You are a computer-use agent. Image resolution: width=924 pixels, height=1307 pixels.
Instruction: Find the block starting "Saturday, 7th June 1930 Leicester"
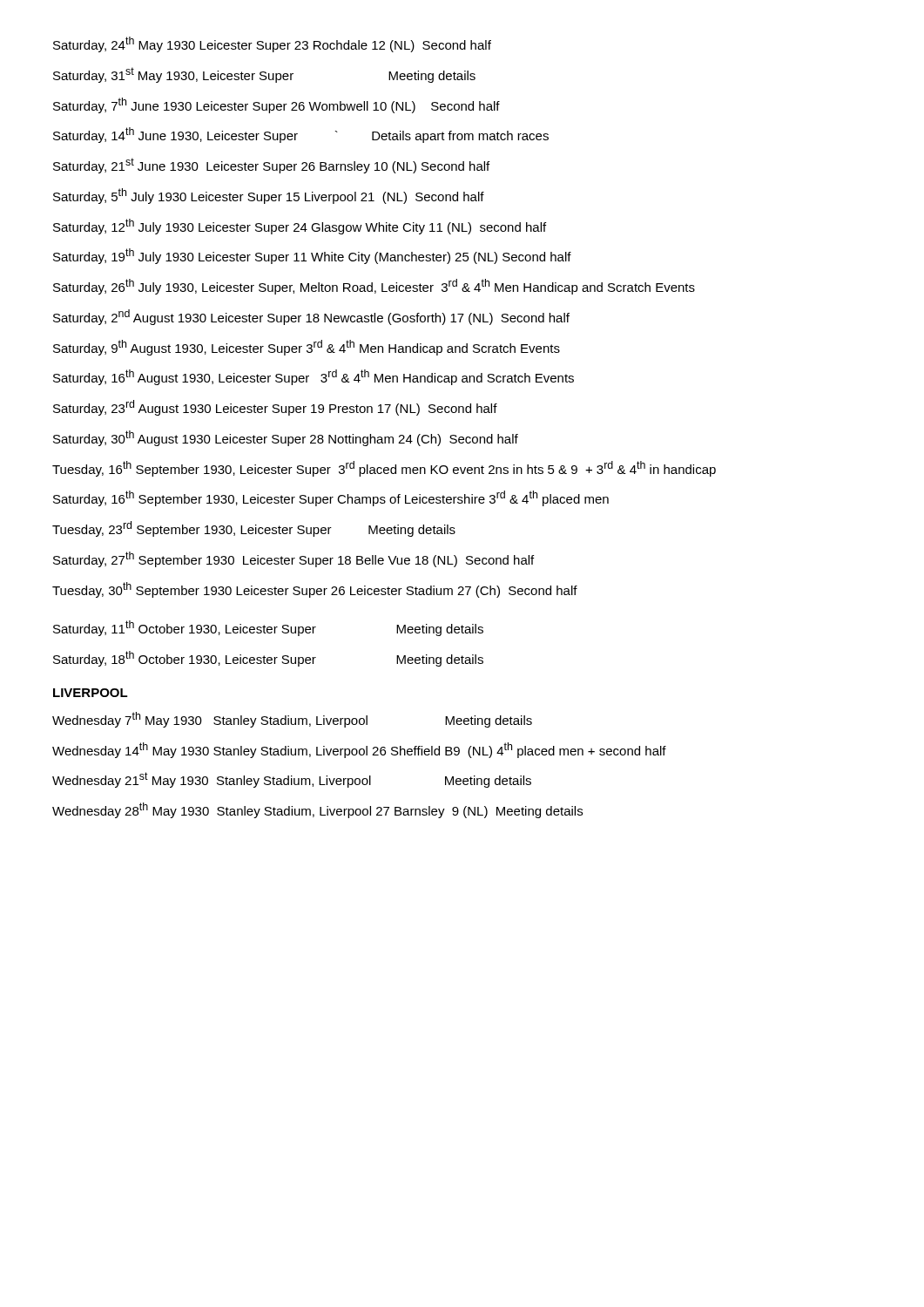click(276, 104)
